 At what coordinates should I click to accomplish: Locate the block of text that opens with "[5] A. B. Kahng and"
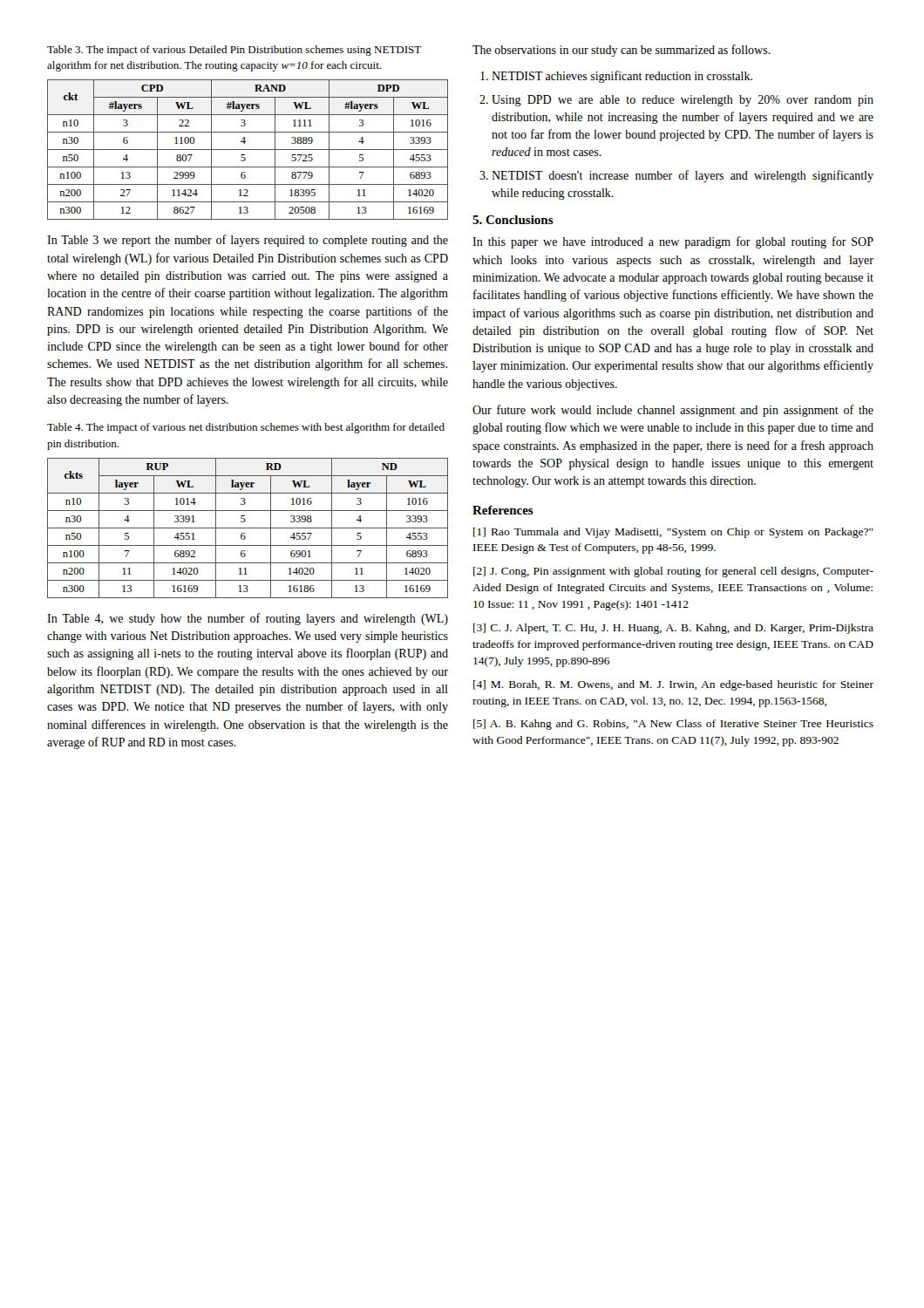click(673, 732)
